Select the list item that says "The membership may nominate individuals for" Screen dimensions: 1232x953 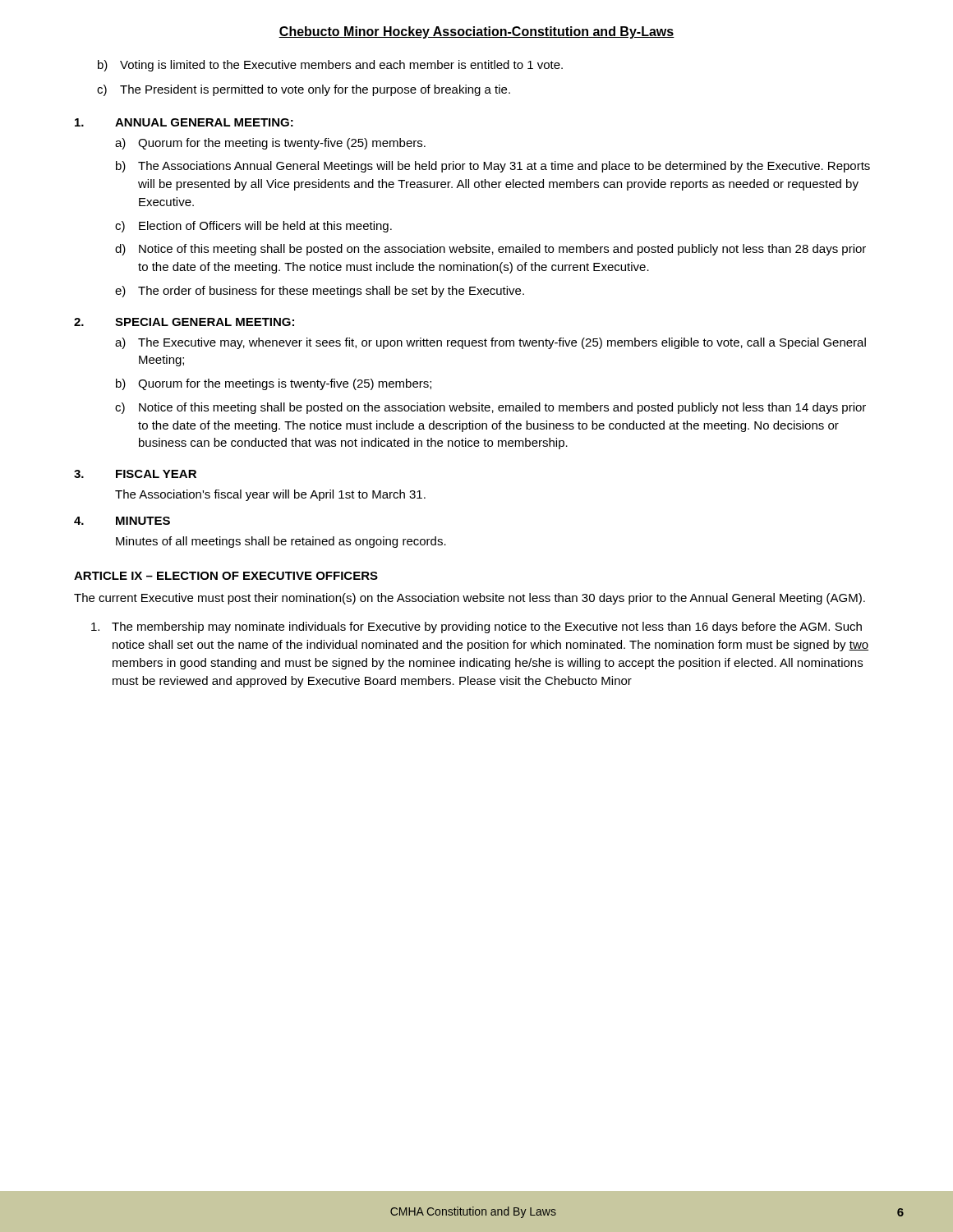click(x=485, y=654)
